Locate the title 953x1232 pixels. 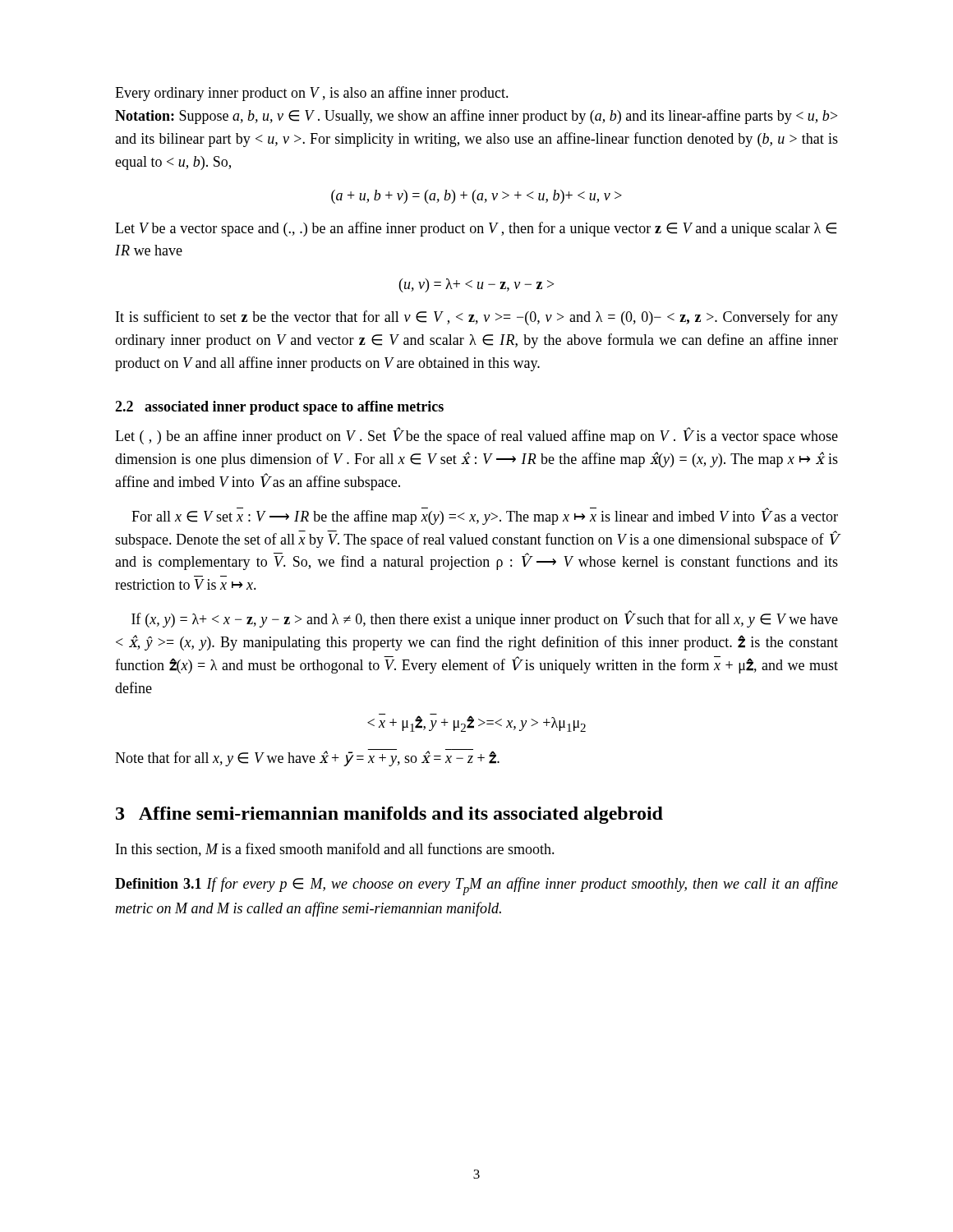[x=389, y=813]
